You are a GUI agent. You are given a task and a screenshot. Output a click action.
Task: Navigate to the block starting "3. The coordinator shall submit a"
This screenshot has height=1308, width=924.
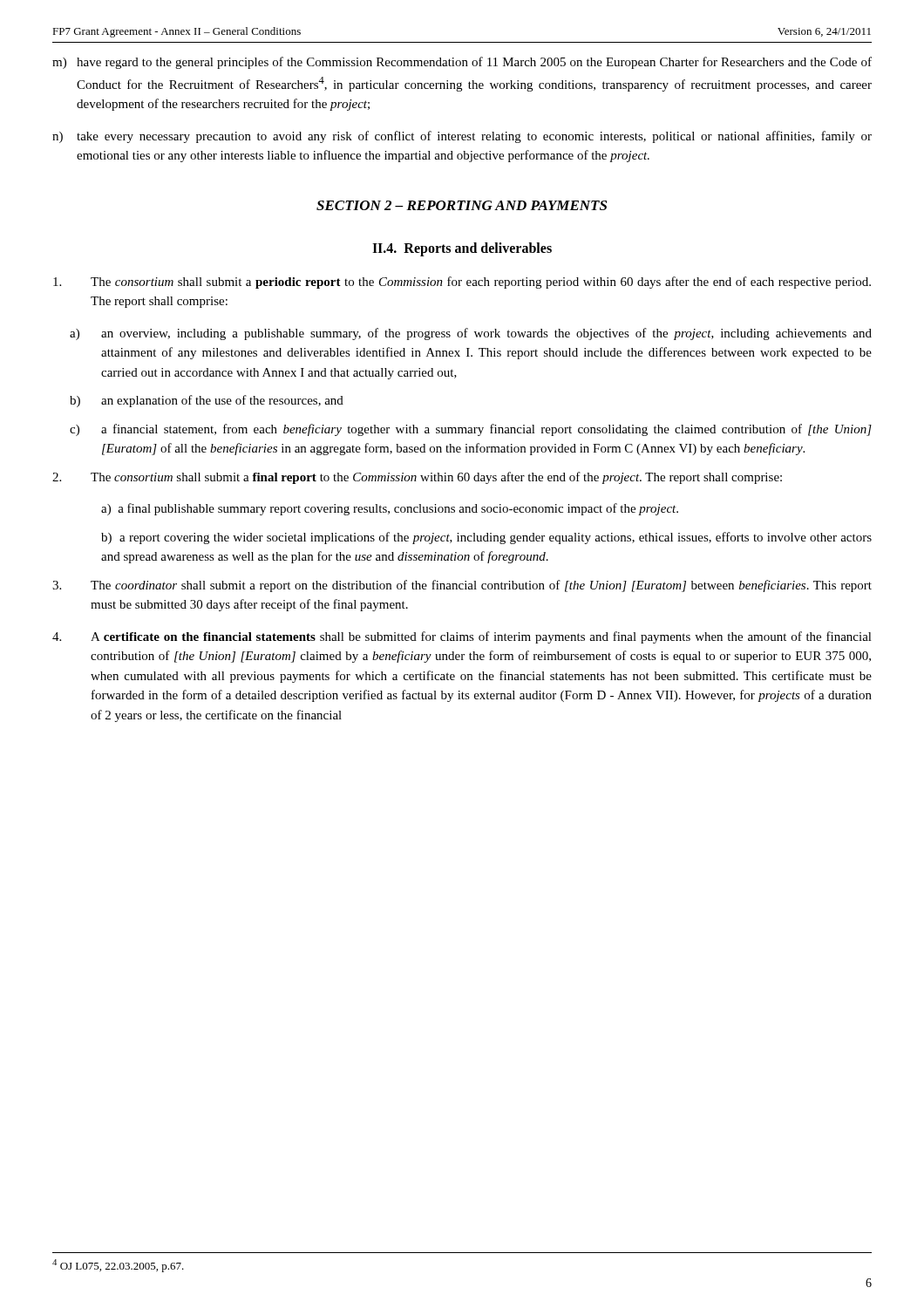462,595
